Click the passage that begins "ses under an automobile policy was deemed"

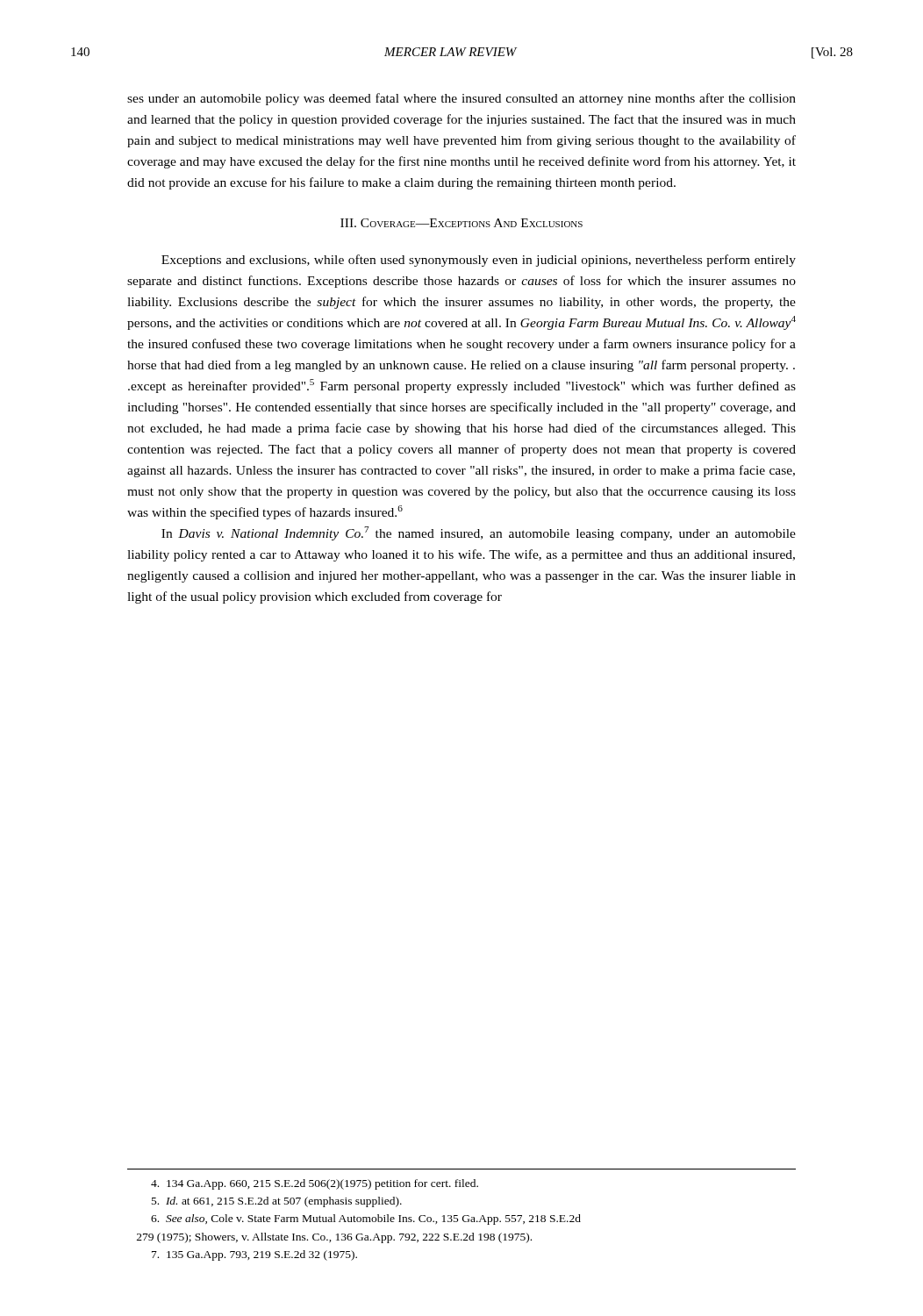coord(462,140)
